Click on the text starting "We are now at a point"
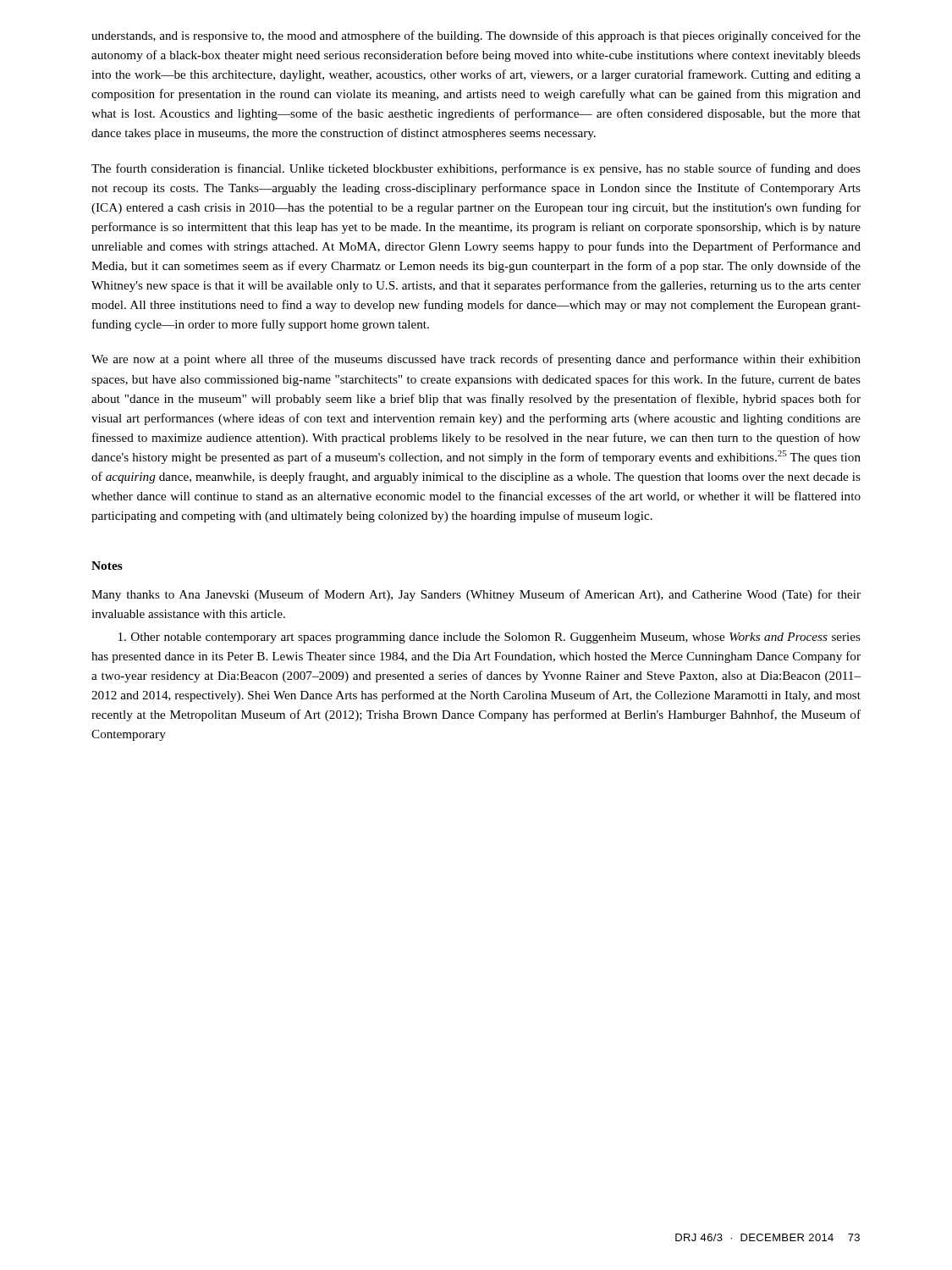This screenshot has height=1270, width=952. [476, 437]
